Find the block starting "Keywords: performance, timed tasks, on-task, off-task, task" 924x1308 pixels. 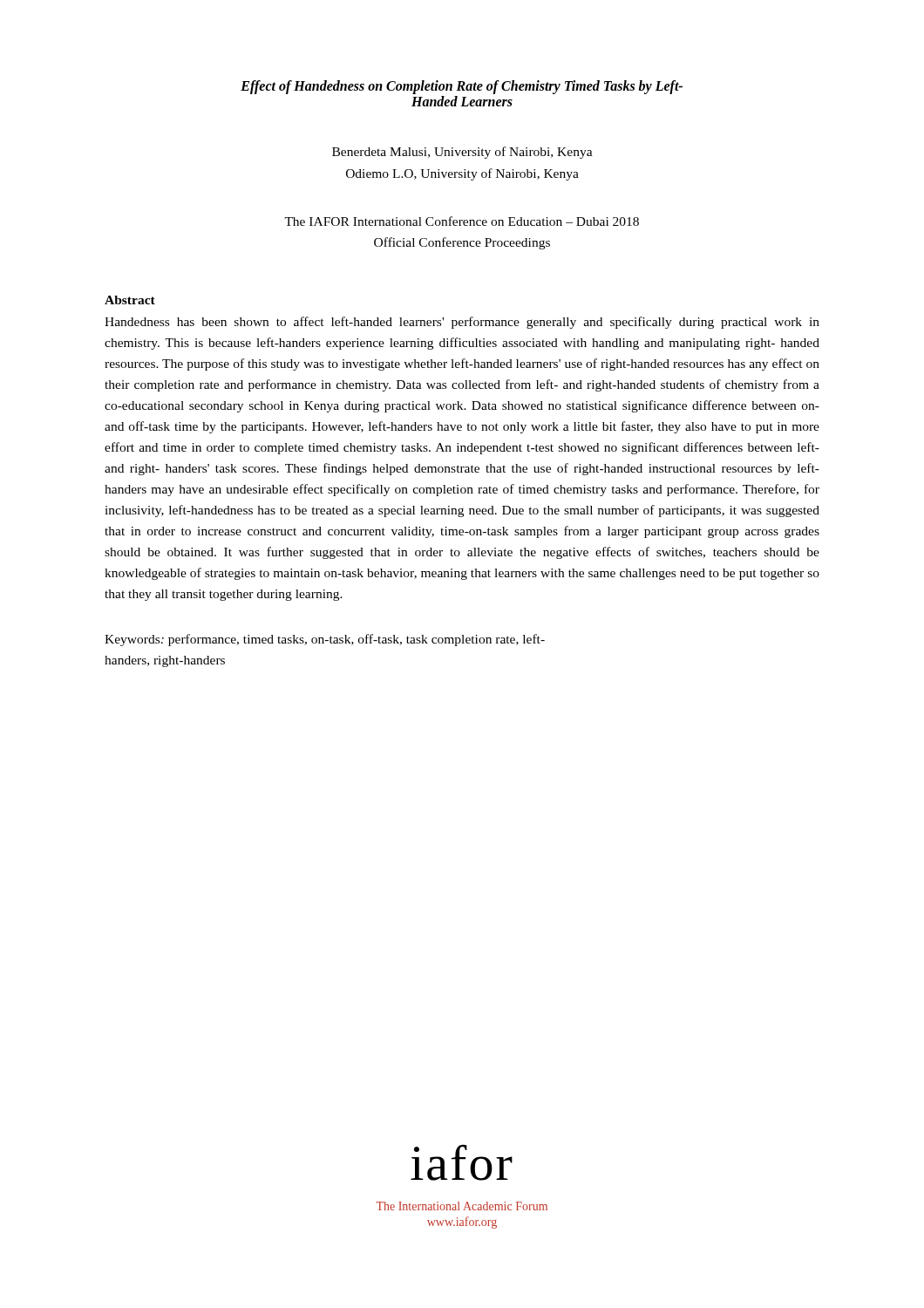coord(325,650)
